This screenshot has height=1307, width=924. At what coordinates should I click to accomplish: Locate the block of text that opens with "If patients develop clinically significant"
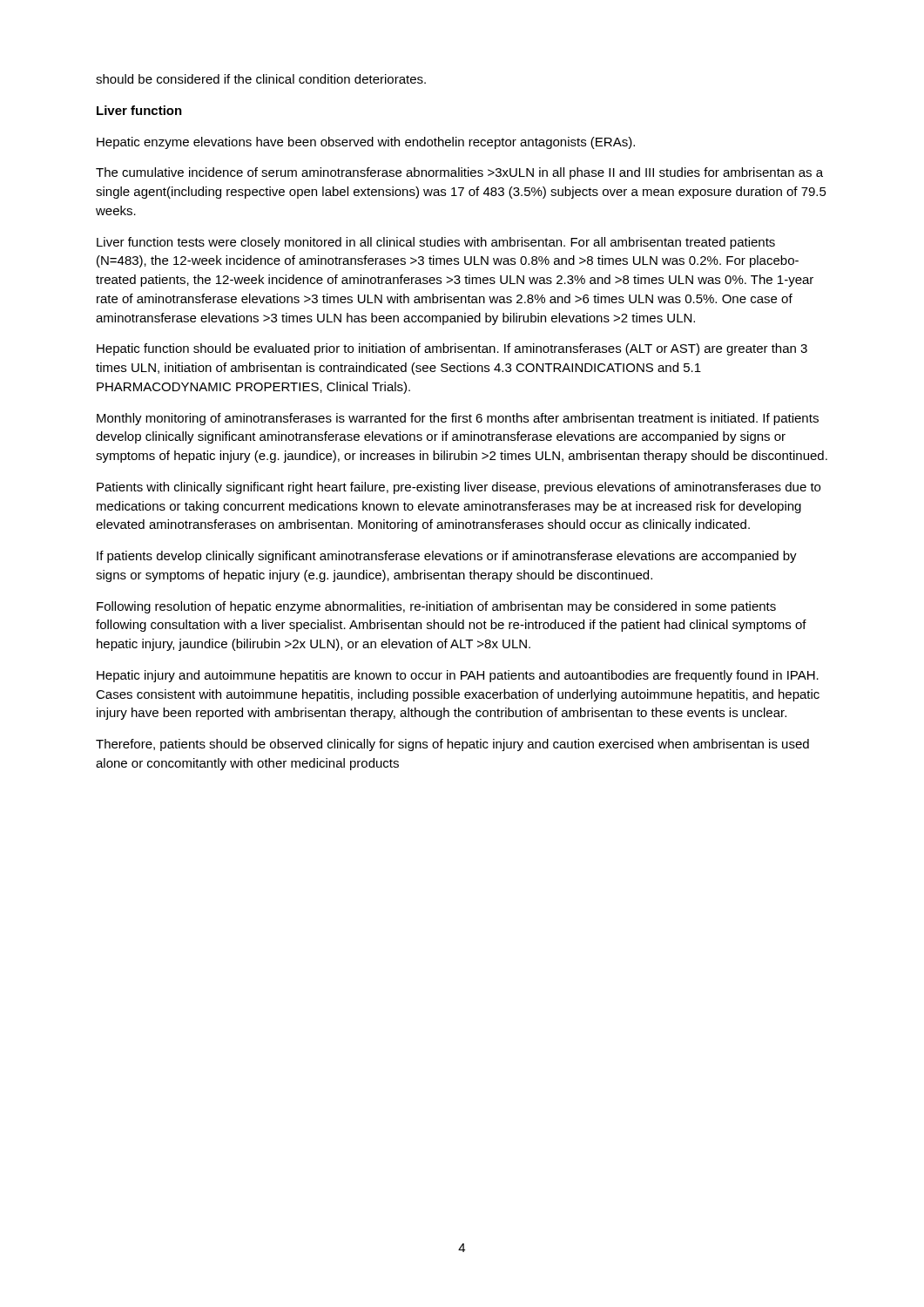pyautogui.click(x=462, y=565)
